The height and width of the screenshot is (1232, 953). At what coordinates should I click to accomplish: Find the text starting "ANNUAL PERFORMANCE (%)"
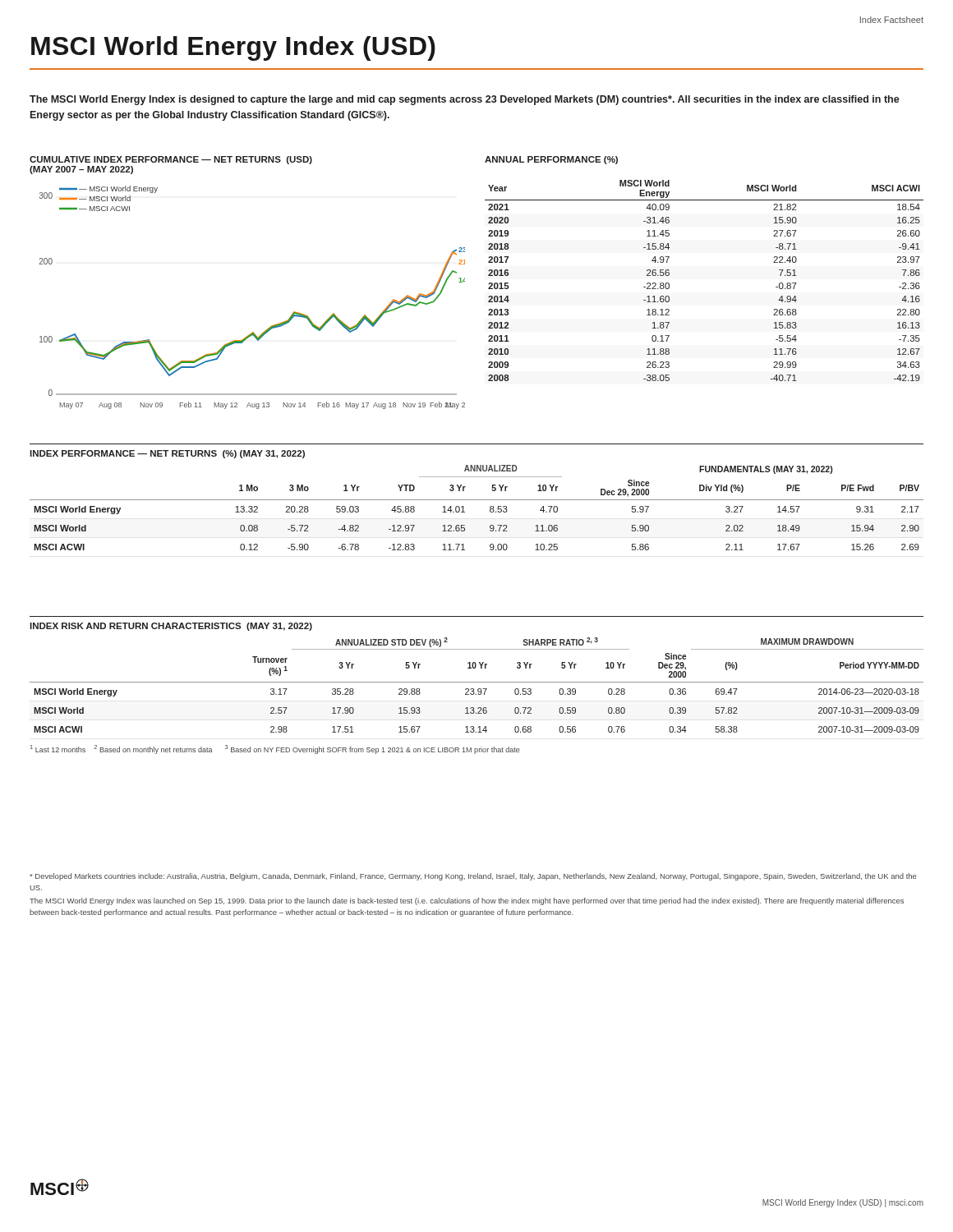pos(552,159)
